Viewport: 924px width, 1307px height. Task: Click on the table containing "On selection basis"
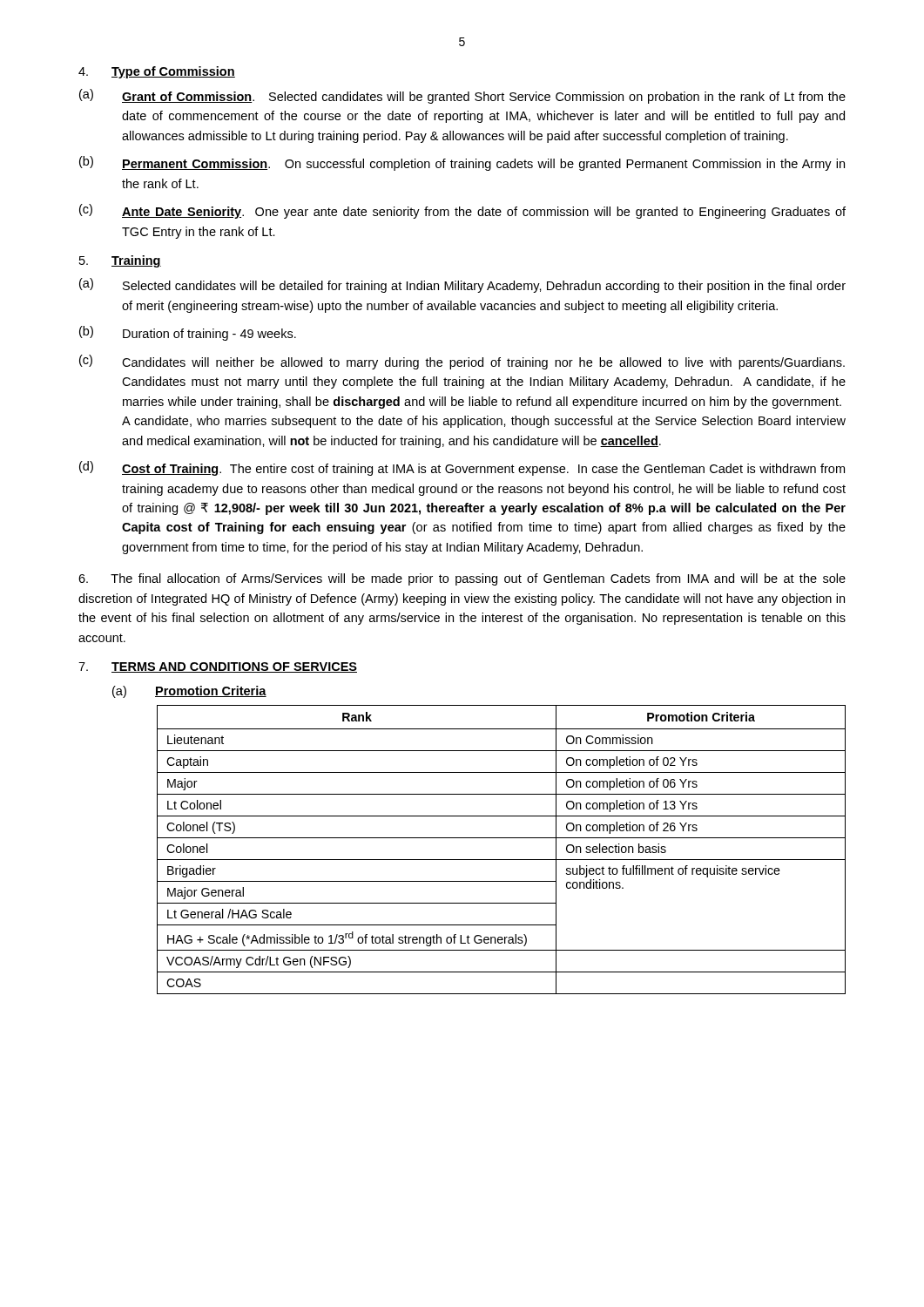pos(462,850)
